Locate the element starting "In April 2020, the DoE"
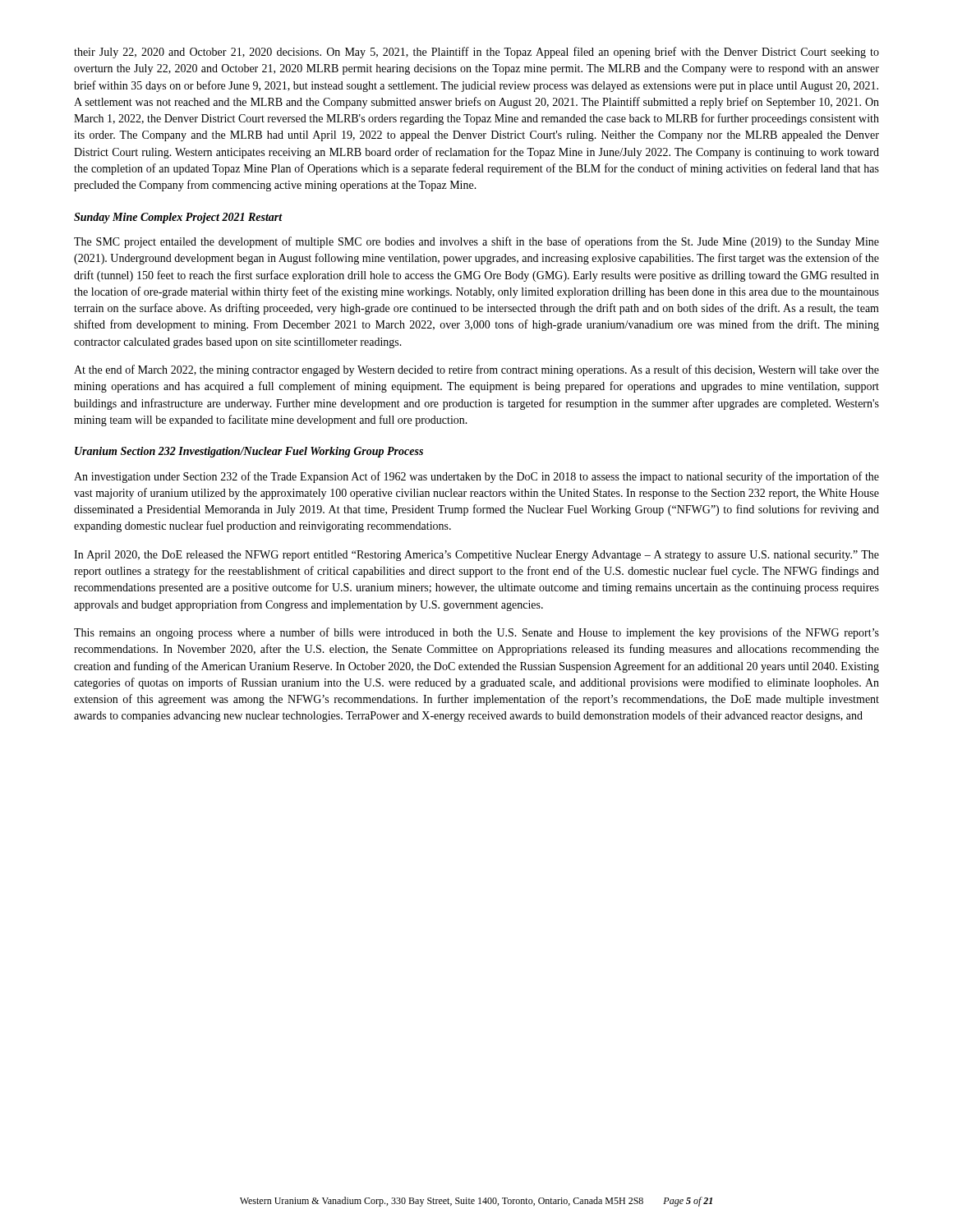 [x=476, y=580]
